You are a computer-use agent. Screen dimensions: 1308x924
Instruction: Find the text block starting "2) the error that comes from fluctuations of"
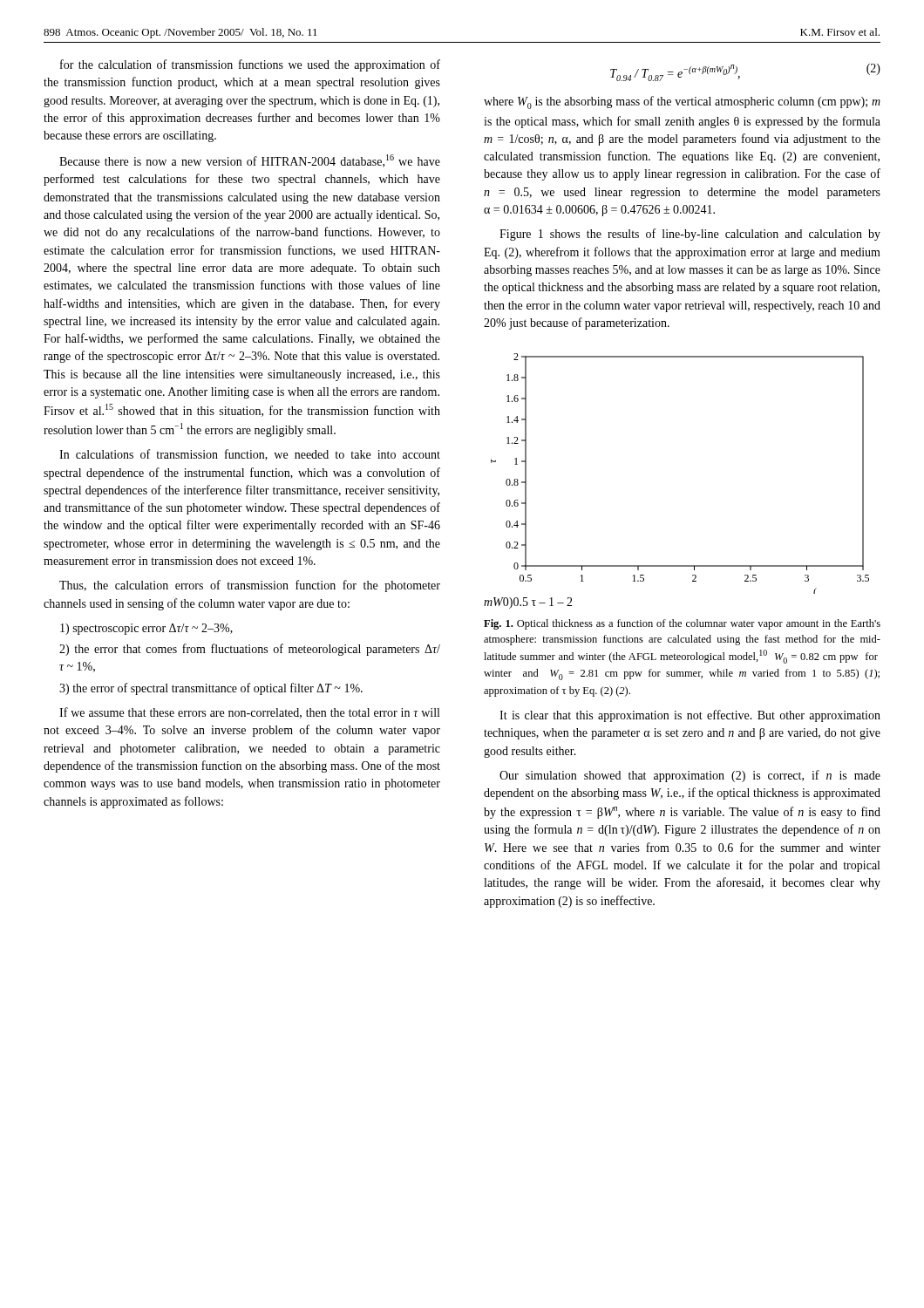point(250,658)
